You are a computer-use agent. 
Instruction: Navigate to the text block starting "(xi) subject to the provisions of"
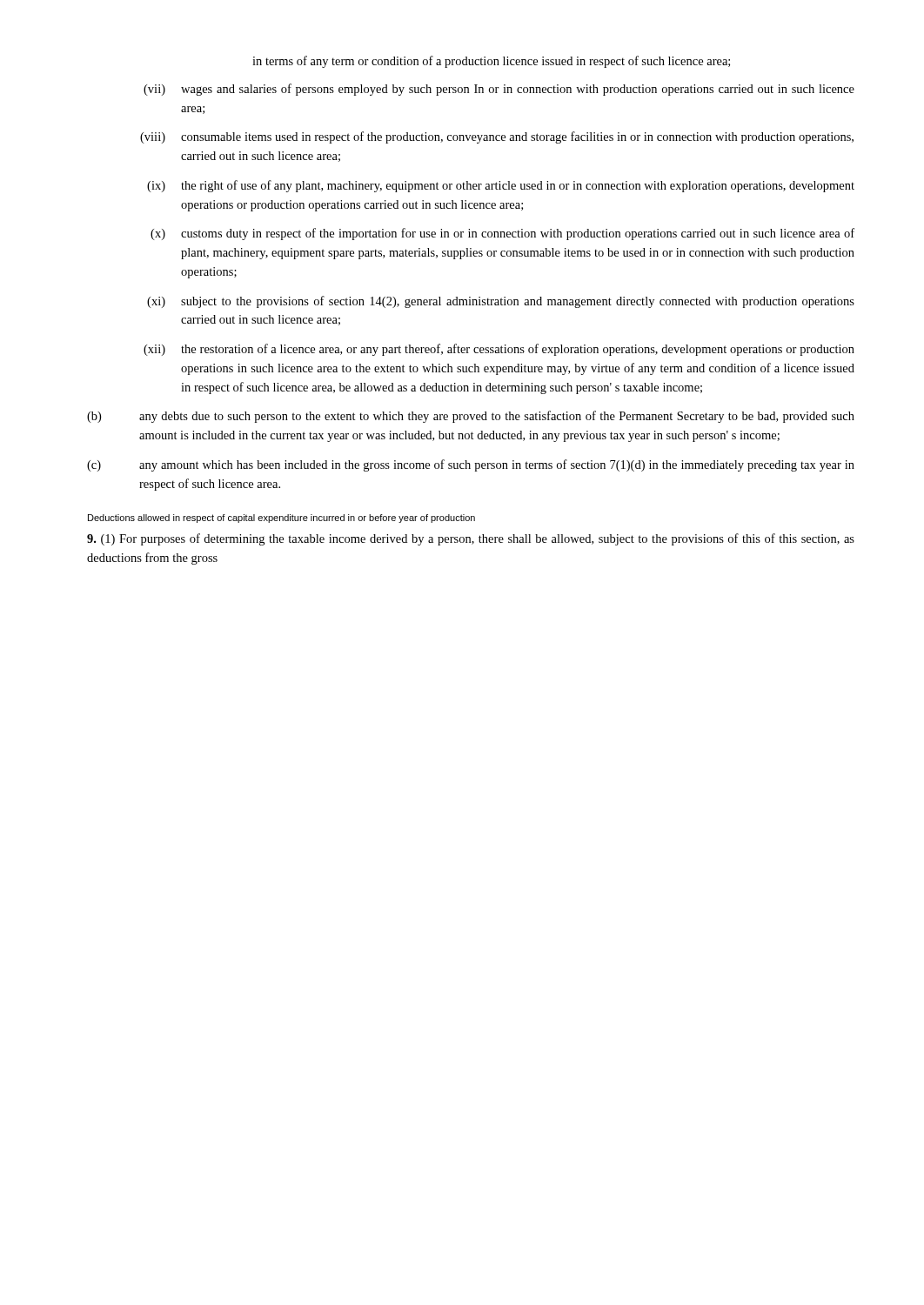471,311
